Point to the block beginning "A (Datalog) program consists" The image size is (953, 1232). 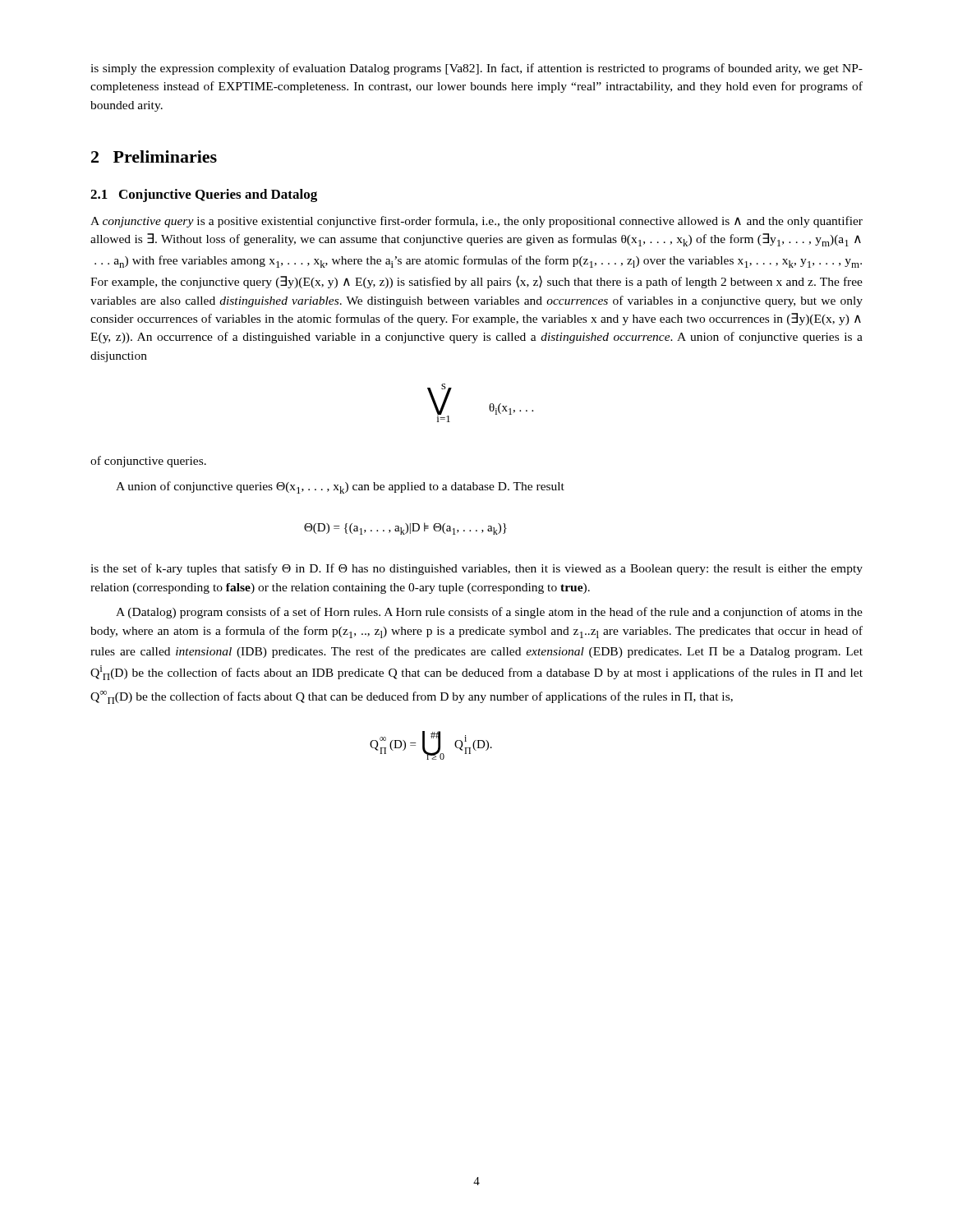(x=476, y=656)
